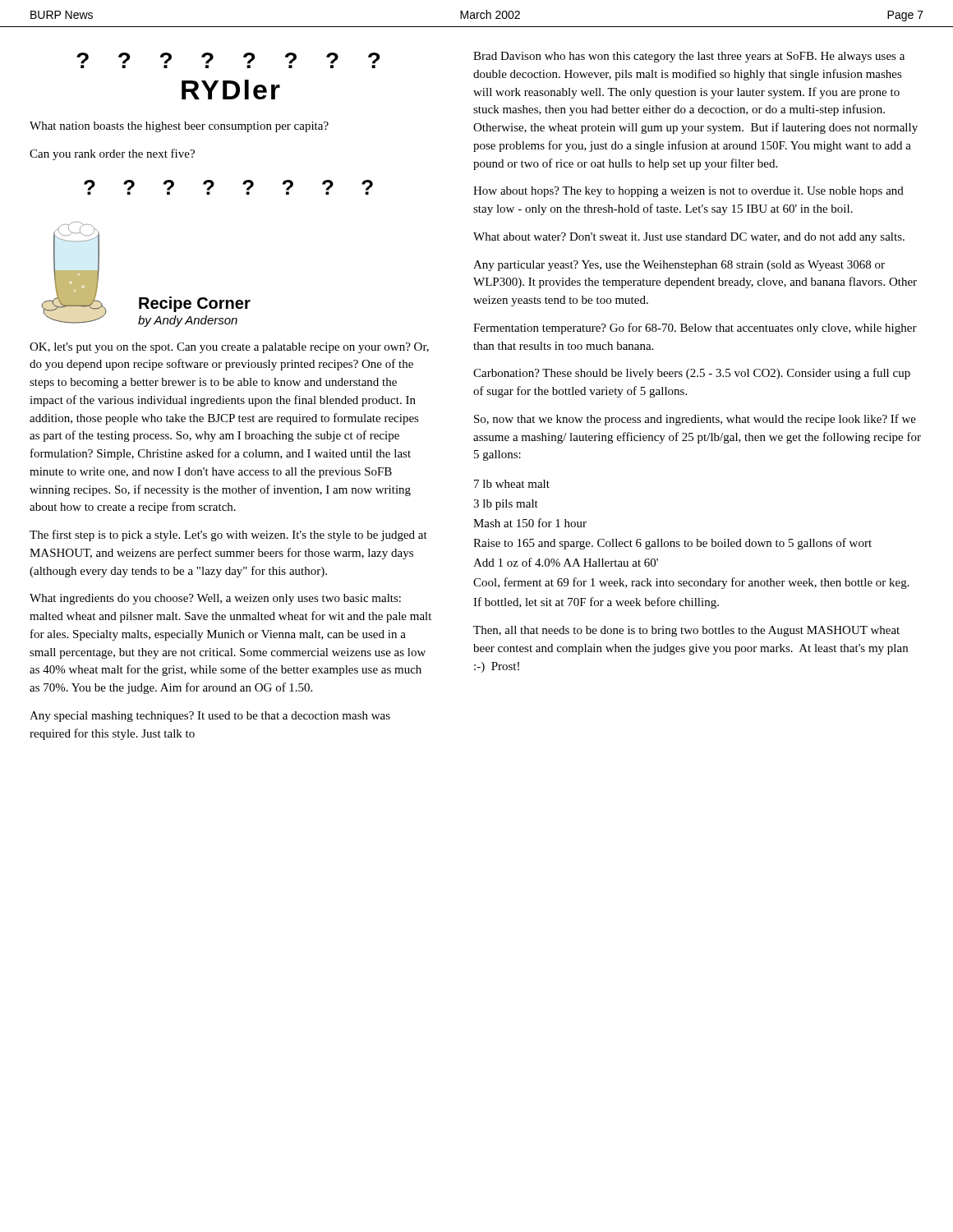Image resolution: width=953 pixels, height=1232 pixels.
Task: Click on the text block starting "Carbonation? These should be"
Action: point(698,383)
